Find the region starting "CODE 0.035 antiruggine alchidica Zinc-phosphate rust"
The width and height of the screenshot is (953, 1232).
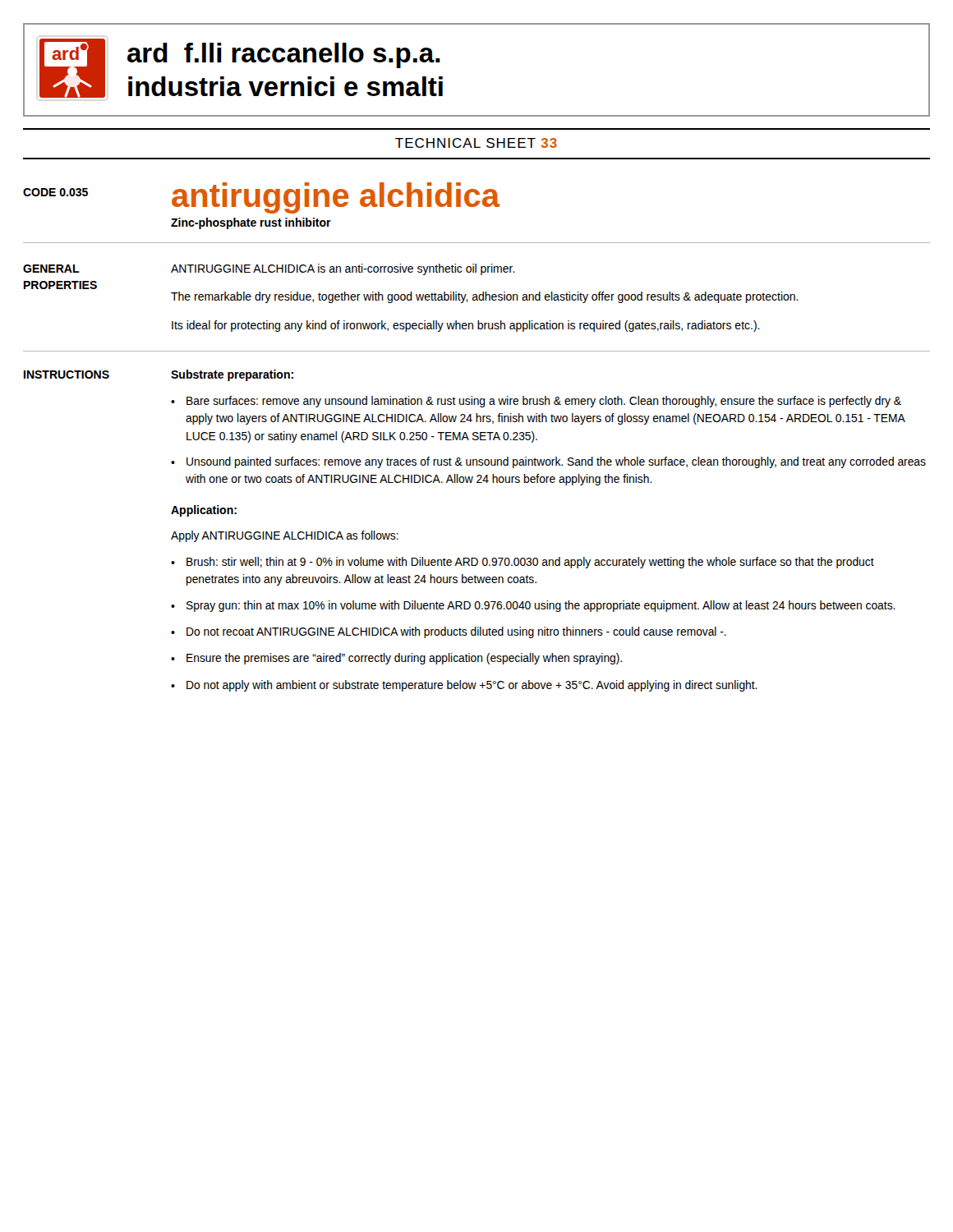(476, 203)
